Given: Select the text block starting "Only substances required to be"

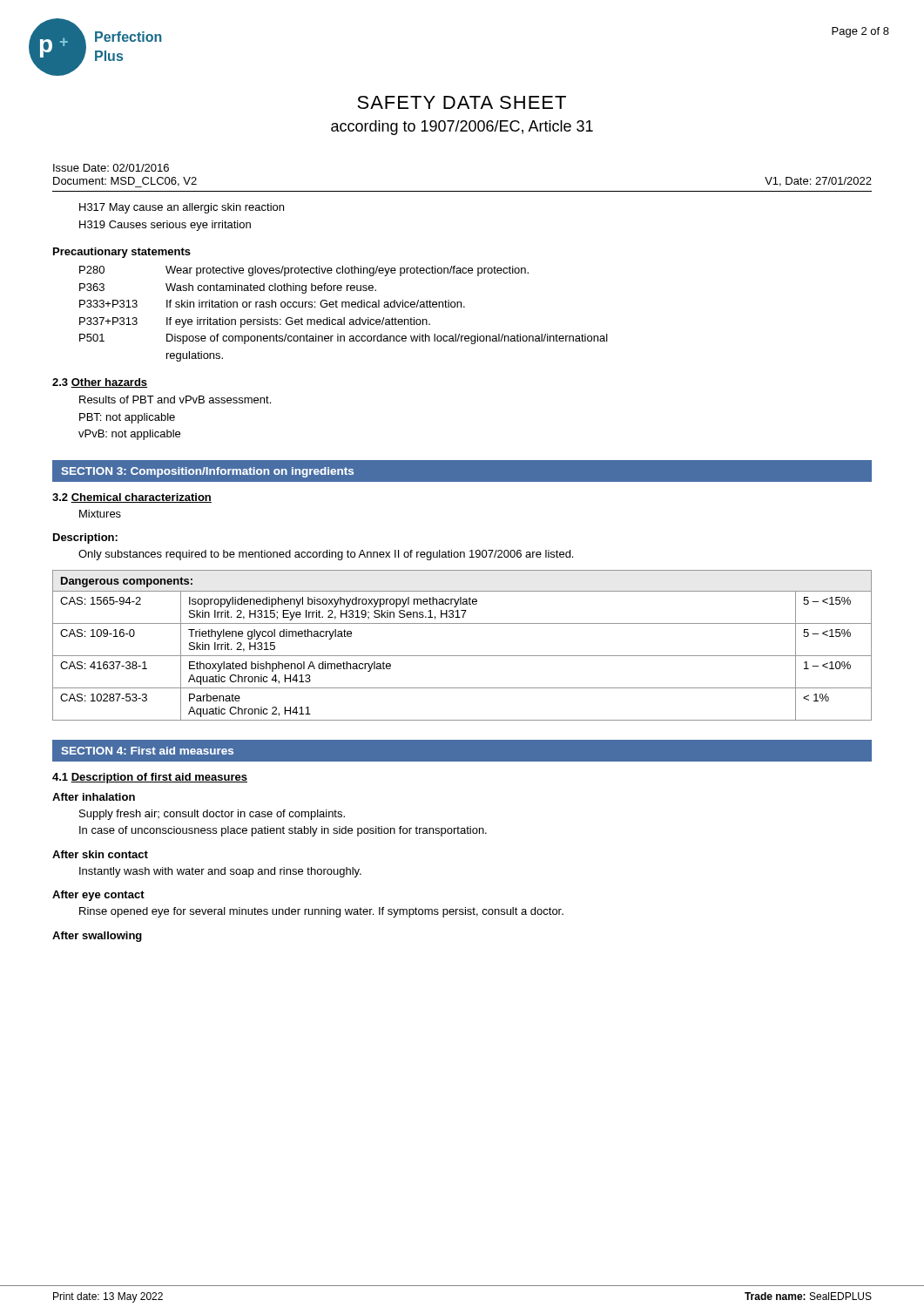Looking at the screenshot, I should 326,554.
